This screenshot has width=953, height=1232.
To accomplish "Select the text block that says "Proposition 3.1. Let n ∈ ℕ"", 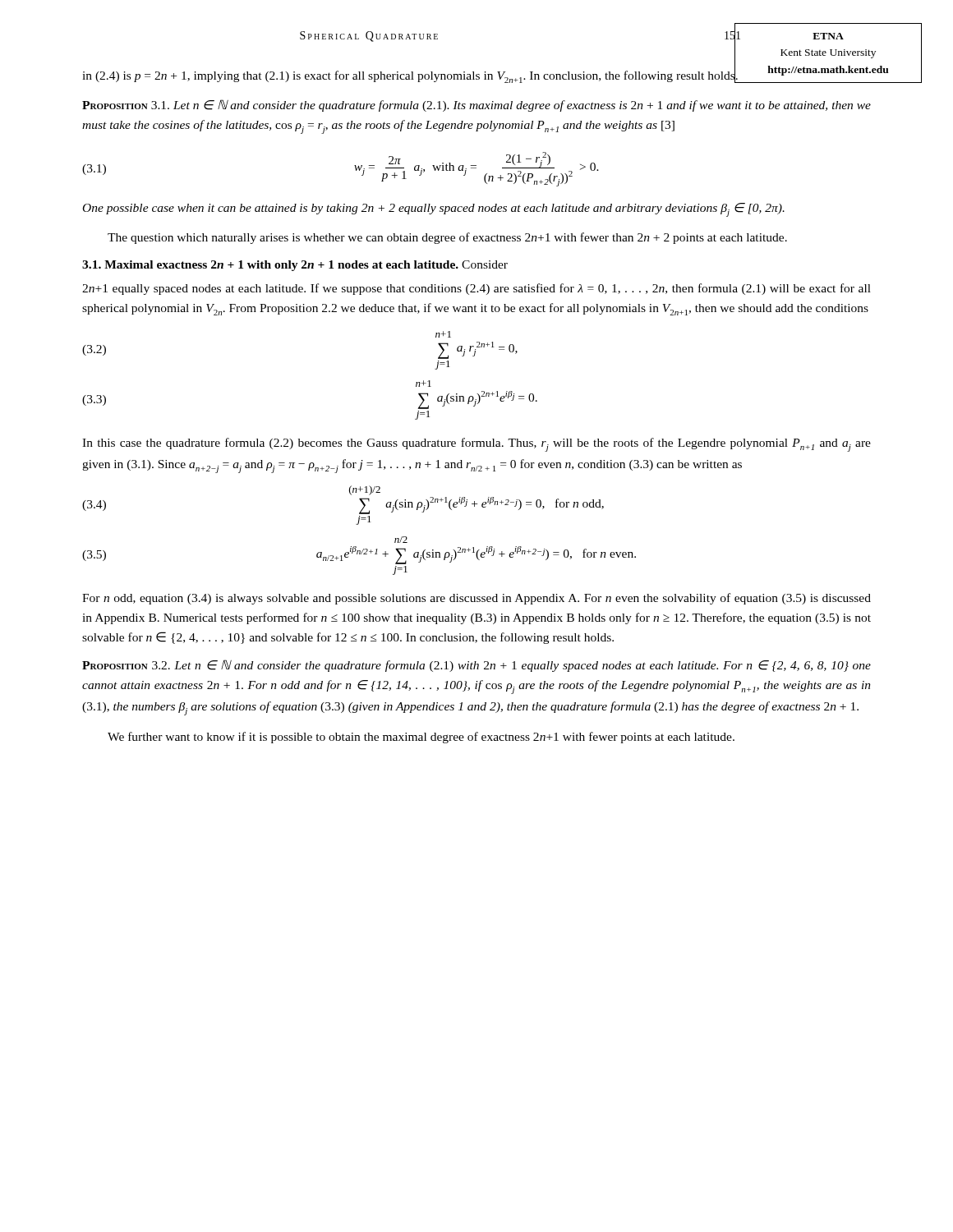I will click(x=476, y=116).
